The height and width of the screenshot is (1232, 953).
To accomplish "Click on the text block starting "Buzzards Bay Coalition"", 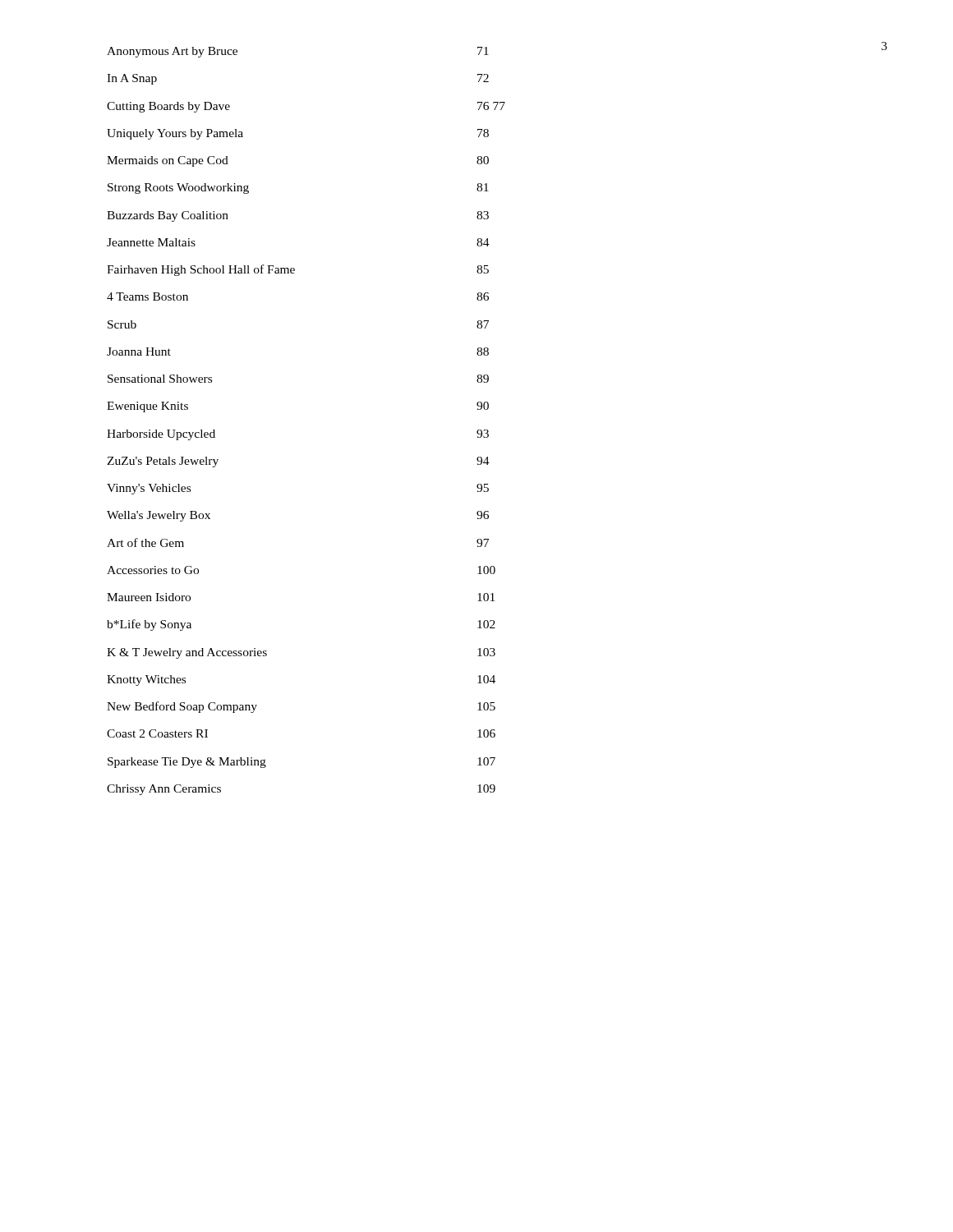I will (x=170, y=216).
